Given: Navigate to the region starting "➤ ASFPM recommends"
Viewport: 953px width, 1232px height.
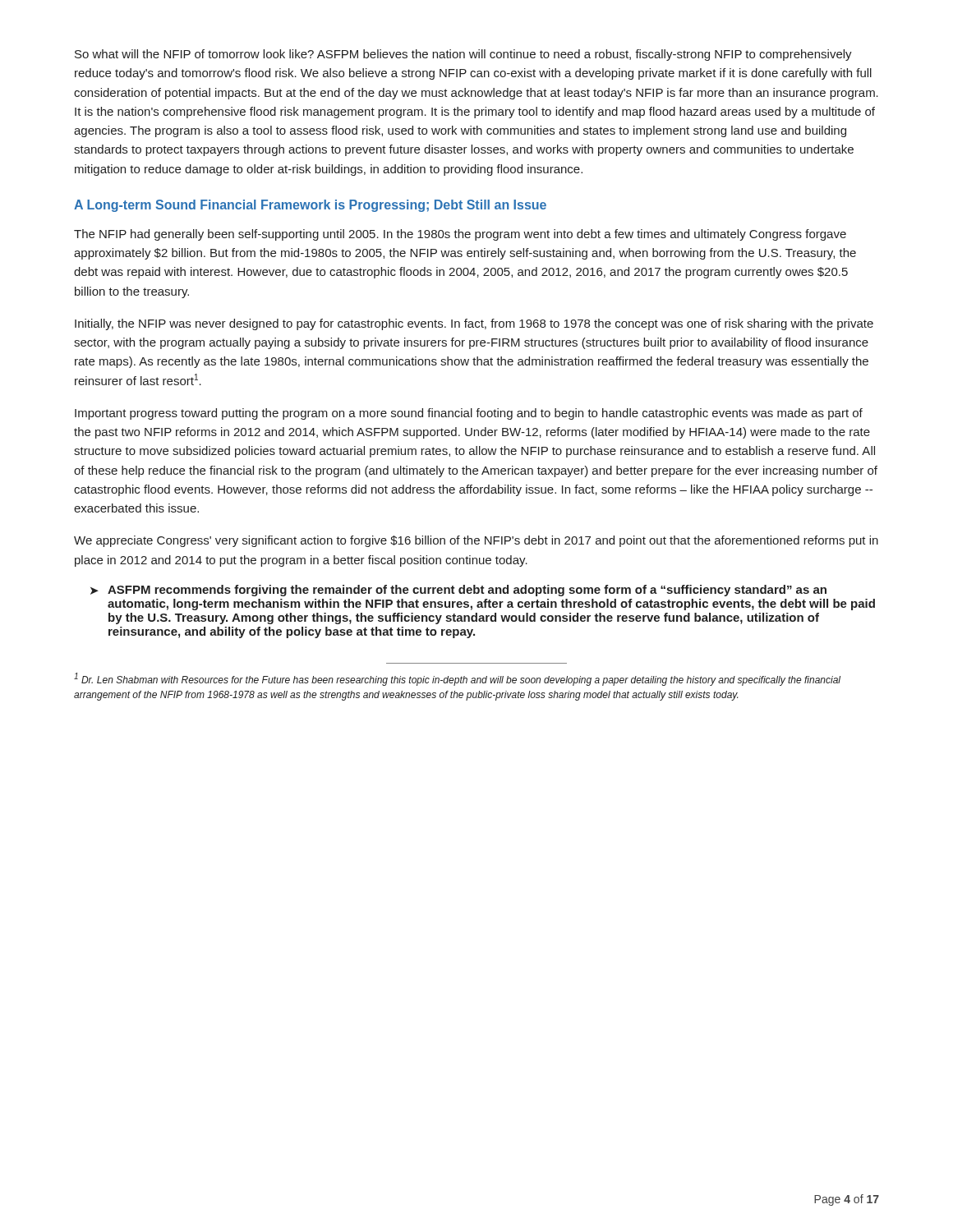Looking at the screenshot, I should coord(484,610).
